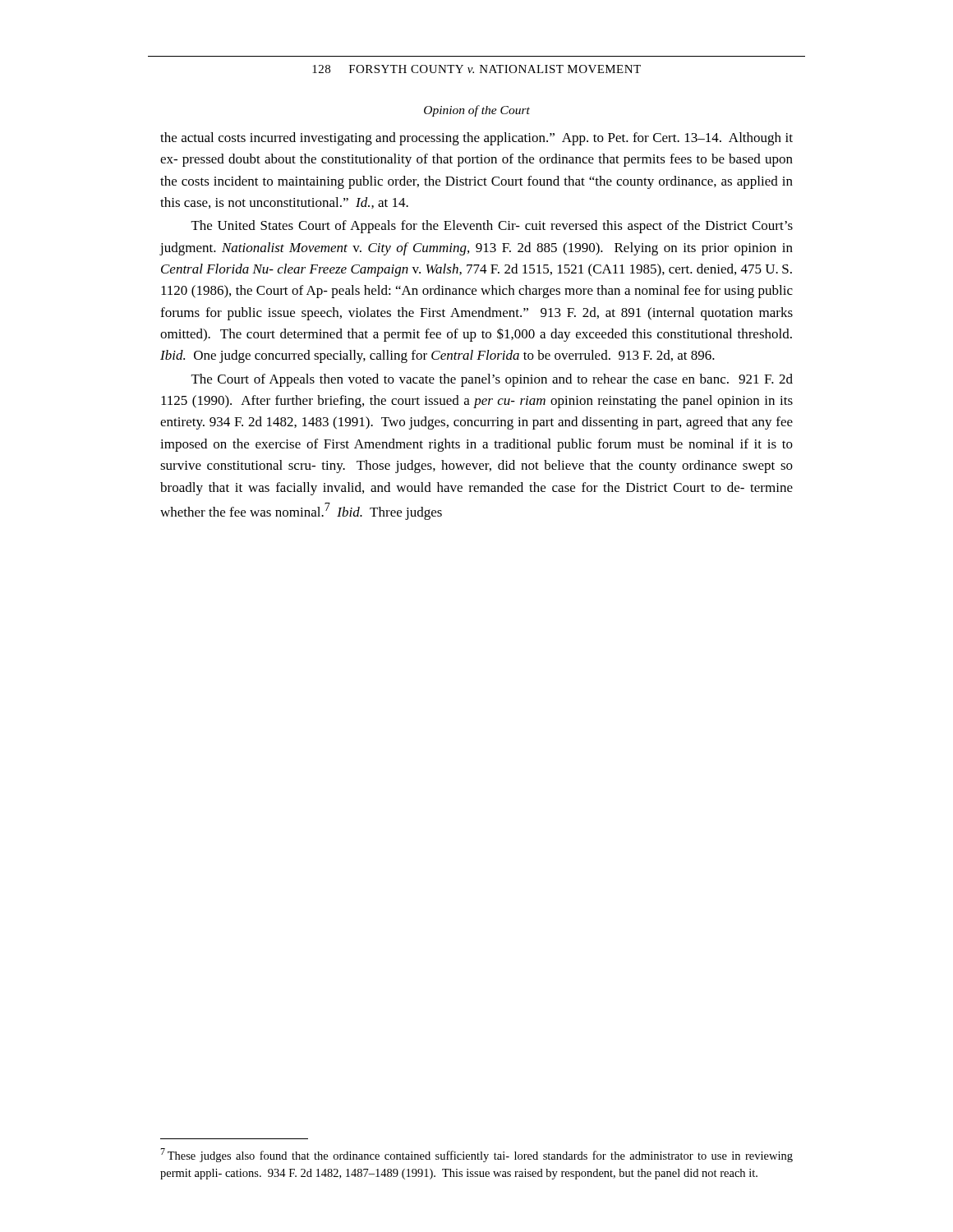Navigate to the passage starting "The United States"
The width and height of the screenshot is (953, 1232).
coord(476,291)
